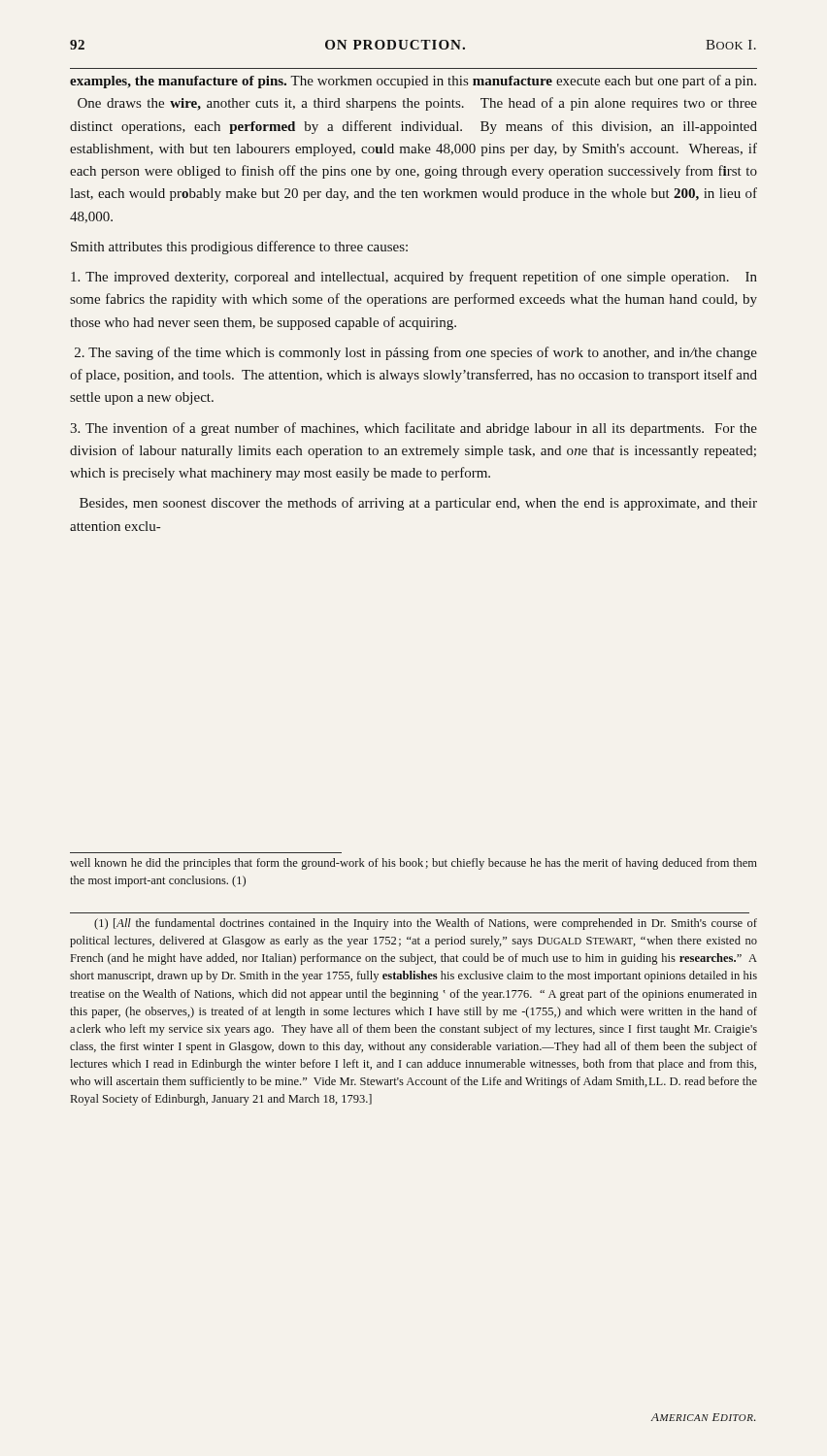
Task: Find the text block that reads "Smith attributes this prodigious difference to"
Action: 414,247
